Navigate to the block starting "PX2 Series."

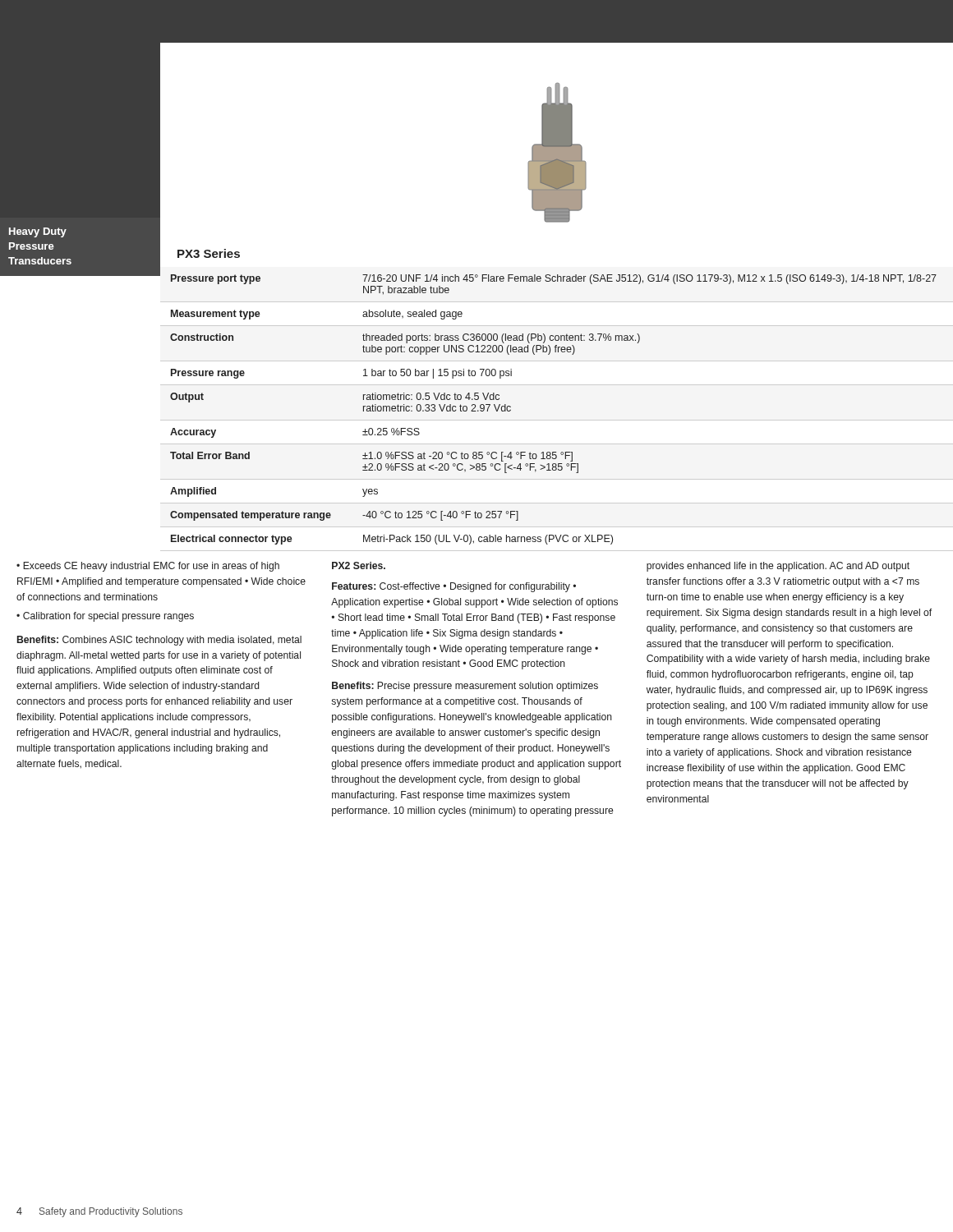pyautogui.click(x=359, y=566)
